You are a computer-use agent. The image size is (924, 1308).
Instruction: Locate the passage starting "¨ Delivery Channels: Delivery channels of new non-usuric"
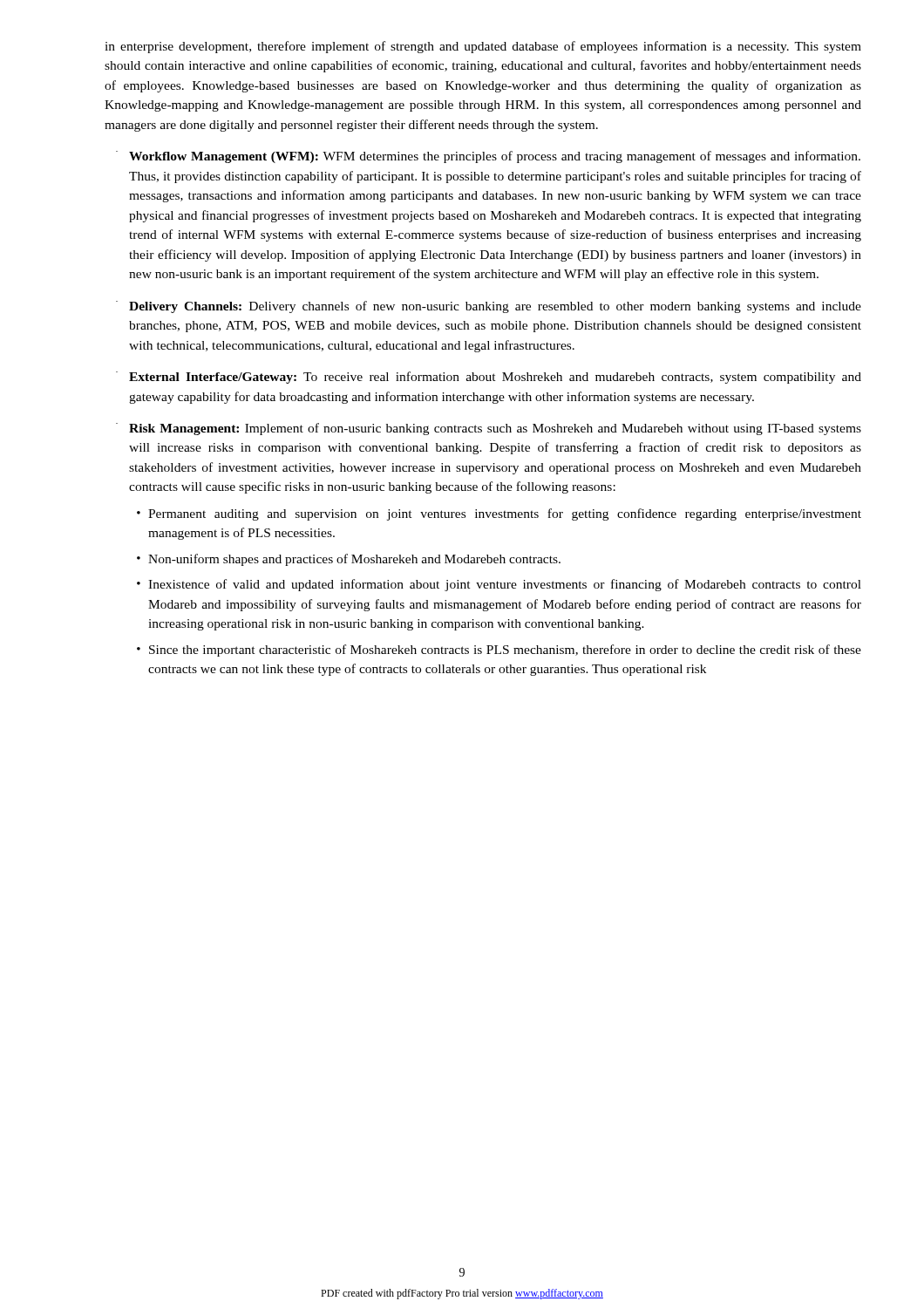tap(483, 326)
